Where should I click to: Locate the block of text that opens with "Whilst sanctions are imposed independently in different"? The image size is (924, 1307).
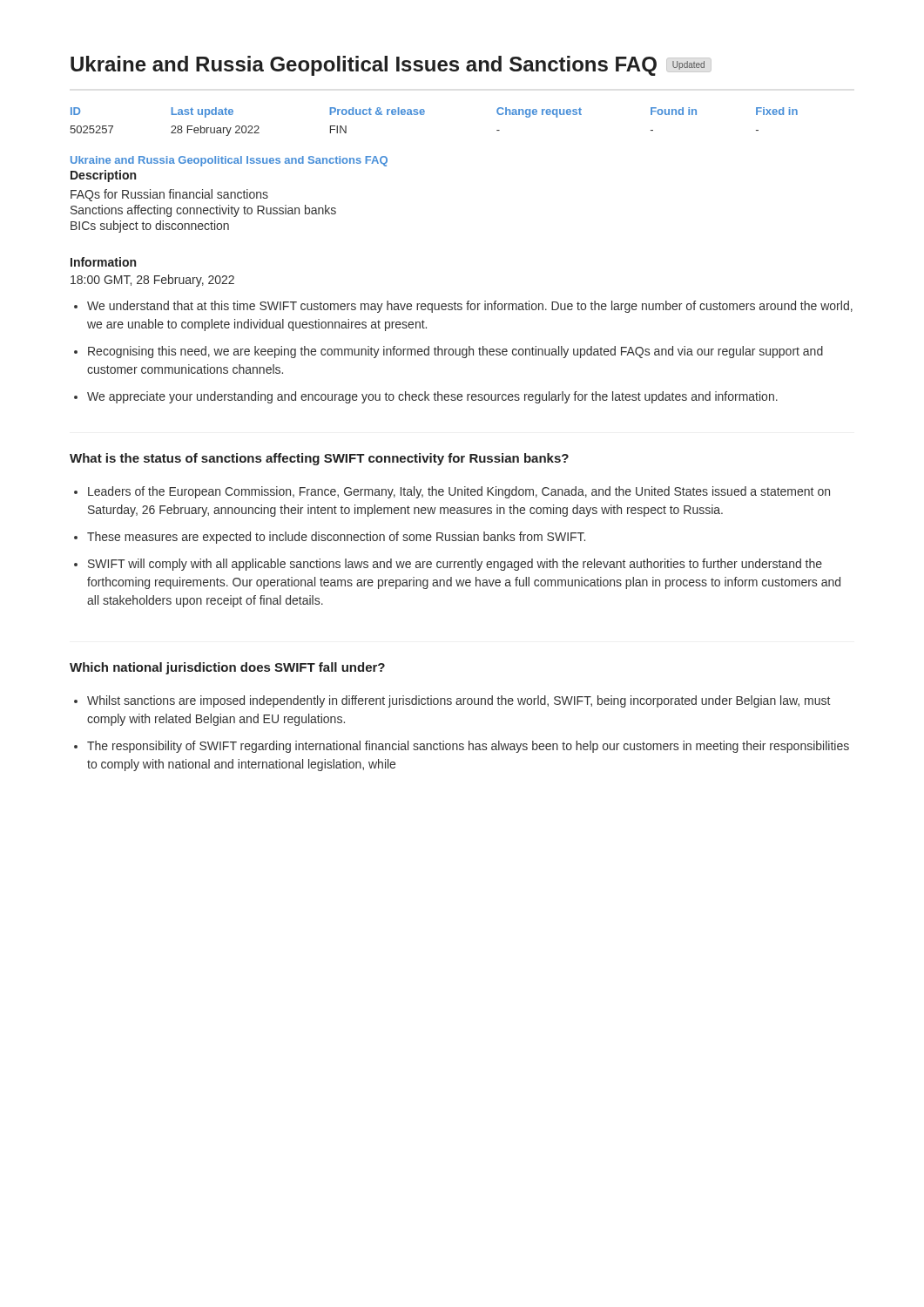coord(459,710)
